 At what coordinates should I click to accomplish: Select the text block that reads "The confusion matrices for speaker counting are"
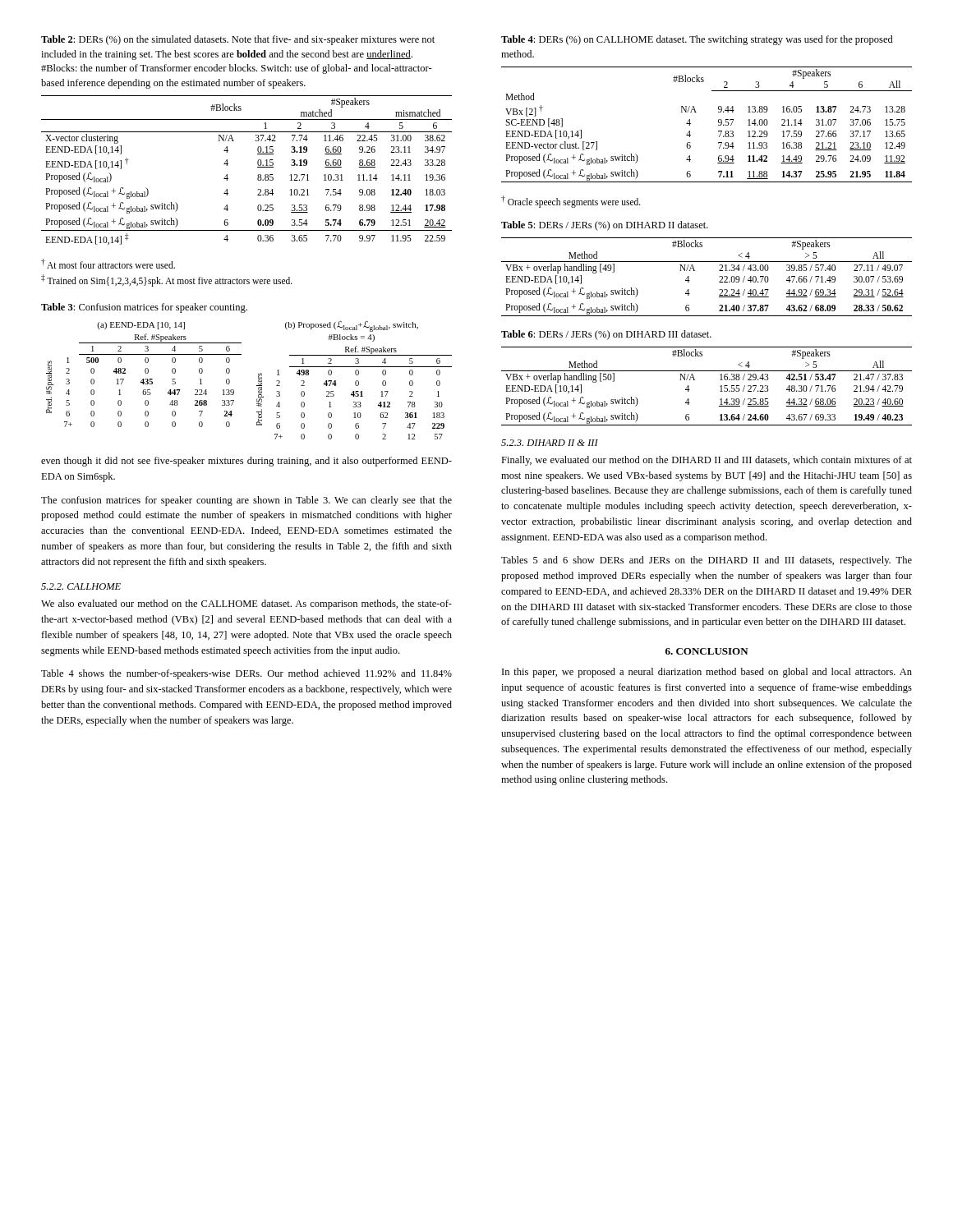tap(246, 531)
